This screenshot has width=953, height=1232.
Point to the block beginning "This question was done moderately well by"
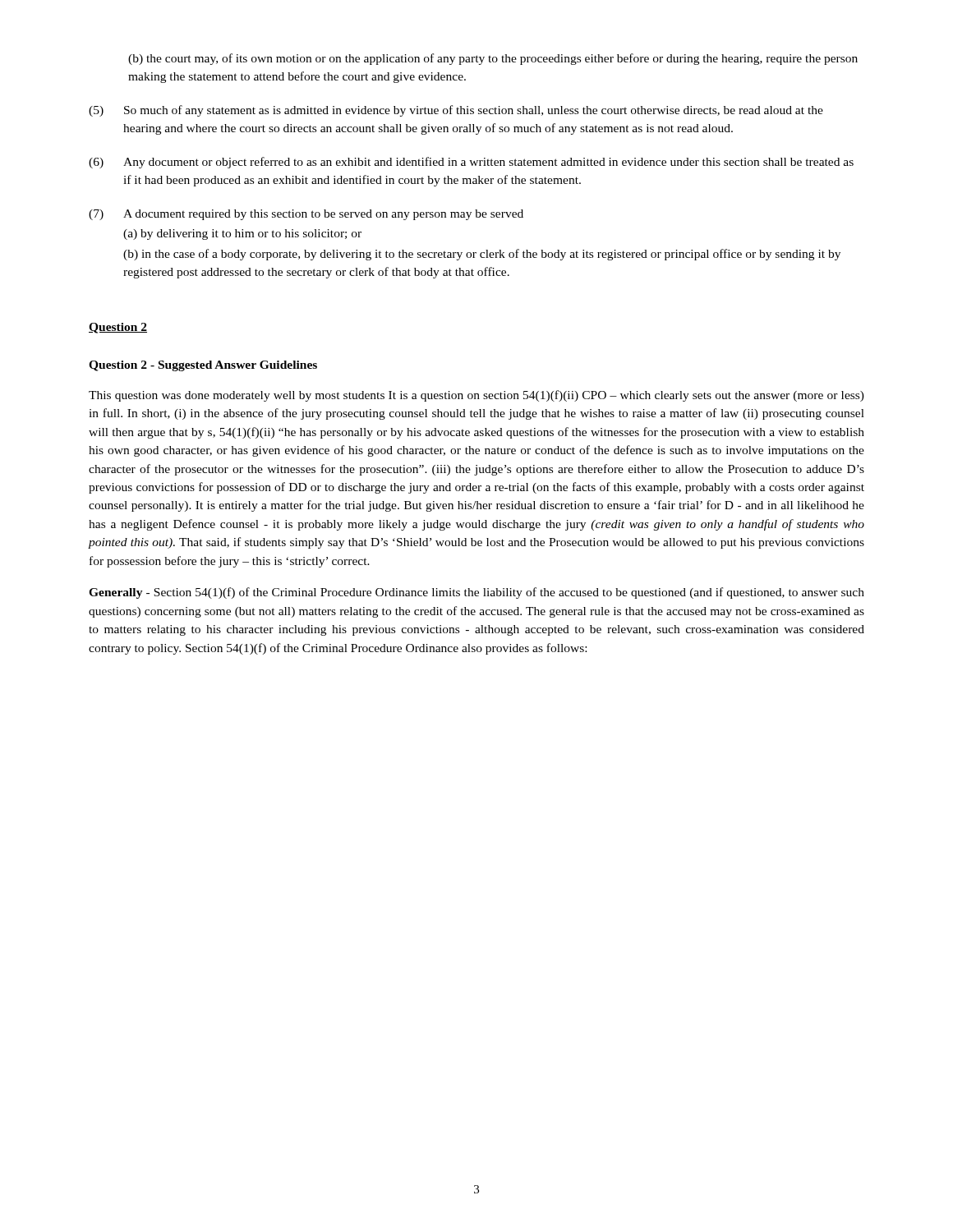(x=476, y=477)
